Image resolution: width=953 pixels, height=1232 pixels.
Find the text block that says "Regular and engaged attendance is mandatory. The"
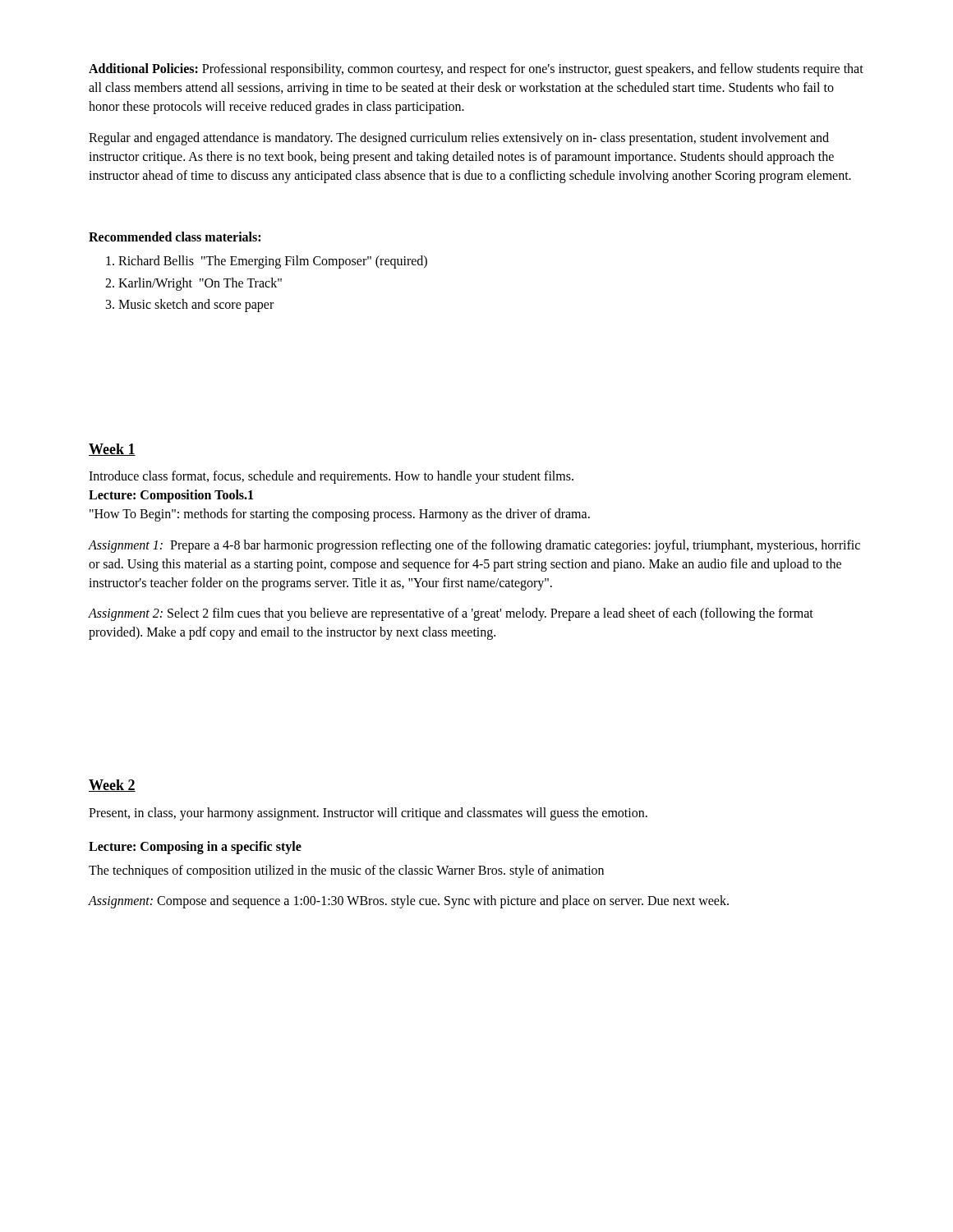coord(470,156)
